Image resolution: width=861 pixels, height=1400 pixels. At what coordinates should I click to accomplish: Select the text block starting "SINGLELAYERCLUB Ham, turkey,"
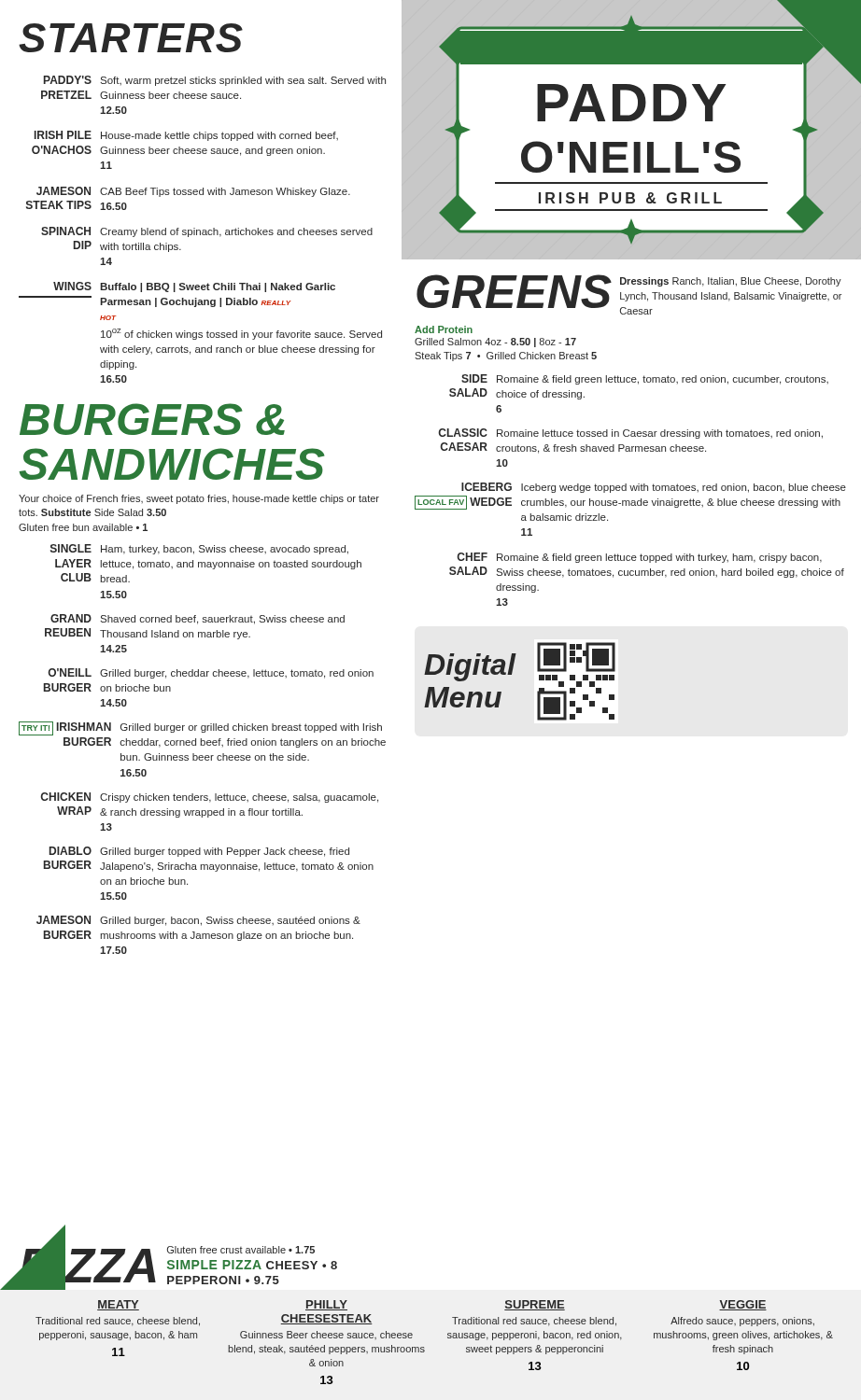[203, 572]
